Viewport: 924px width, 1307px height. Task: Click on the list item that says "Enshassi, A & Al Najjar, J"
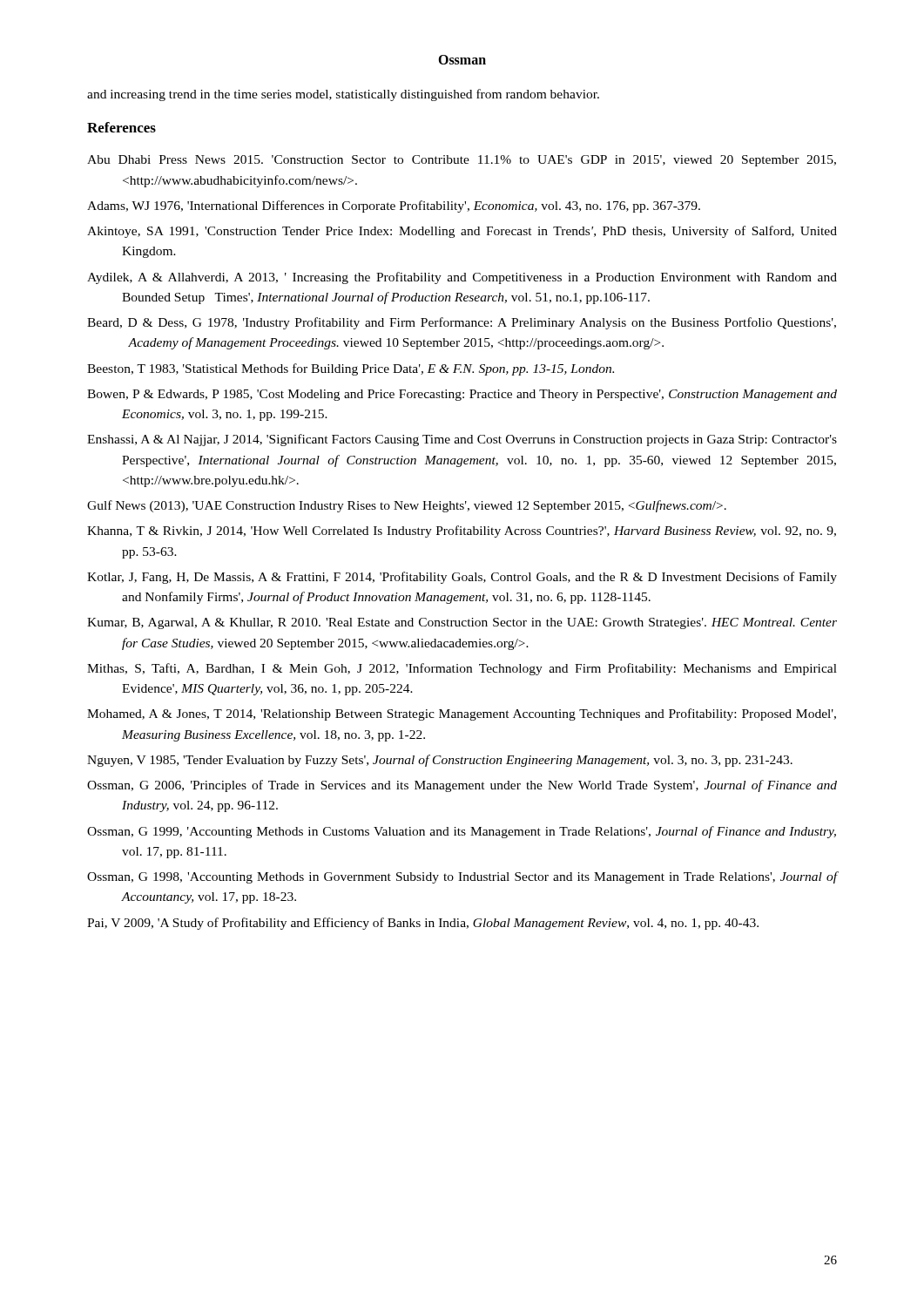(462, 459)
